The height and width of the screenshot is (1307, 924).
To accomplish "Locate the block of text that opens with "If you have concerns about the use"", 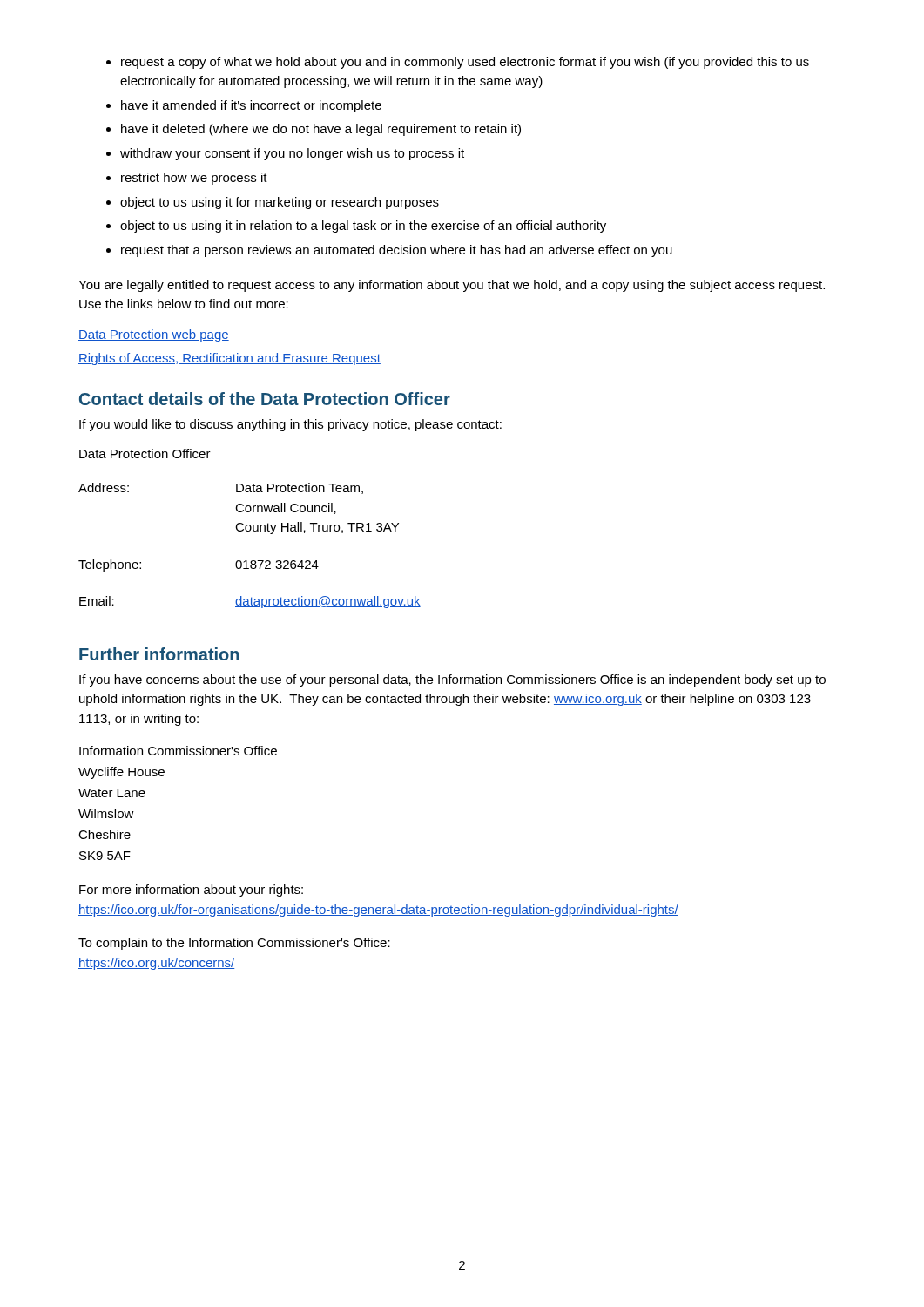I will pyautogui.click(x=452, y=699).
